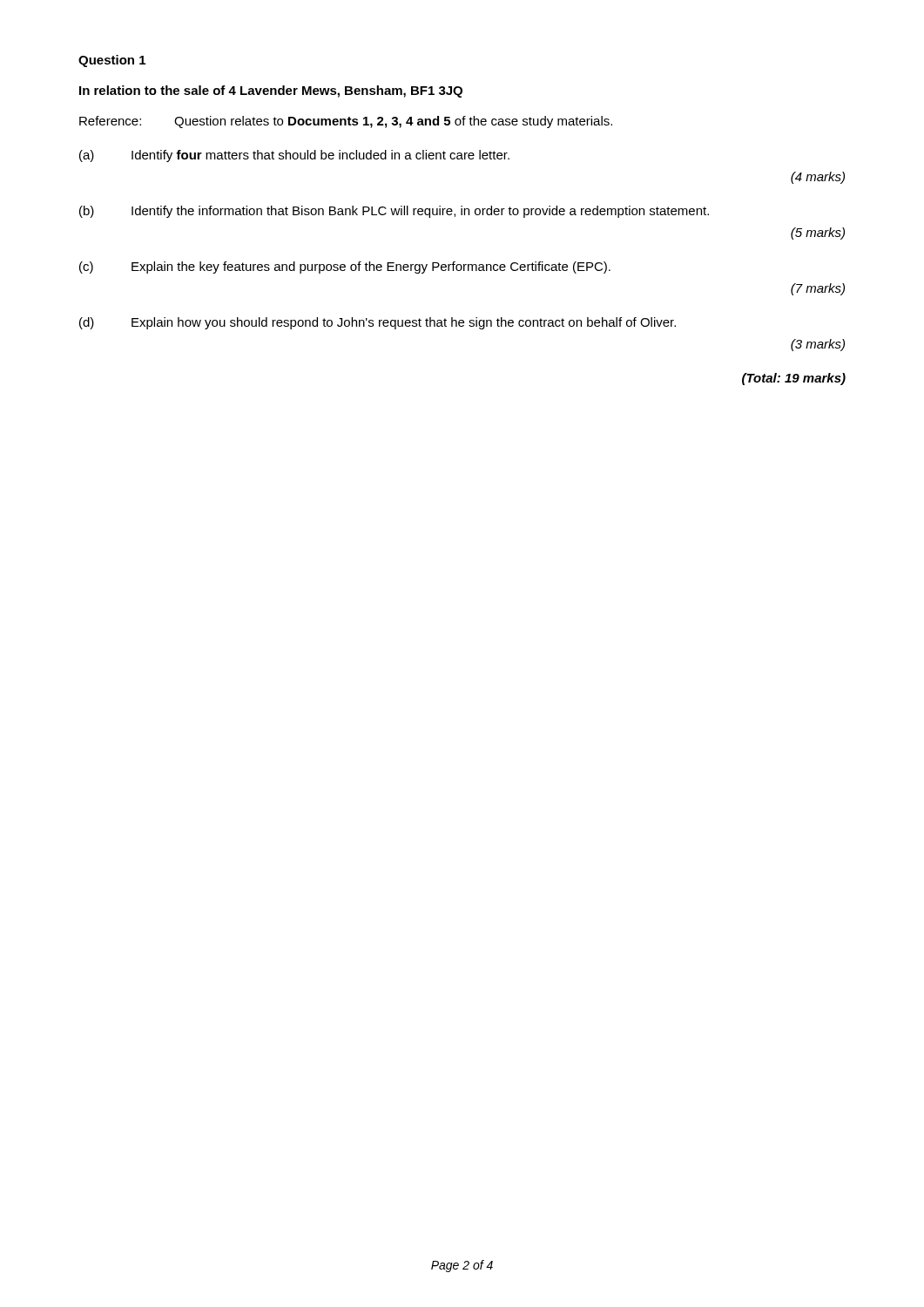Click on the block starting "Reference: Question relates to Documents 1, 2,"
Image resolution: width=924 pixels, height=1307 pixels.
tap(346, 121)
